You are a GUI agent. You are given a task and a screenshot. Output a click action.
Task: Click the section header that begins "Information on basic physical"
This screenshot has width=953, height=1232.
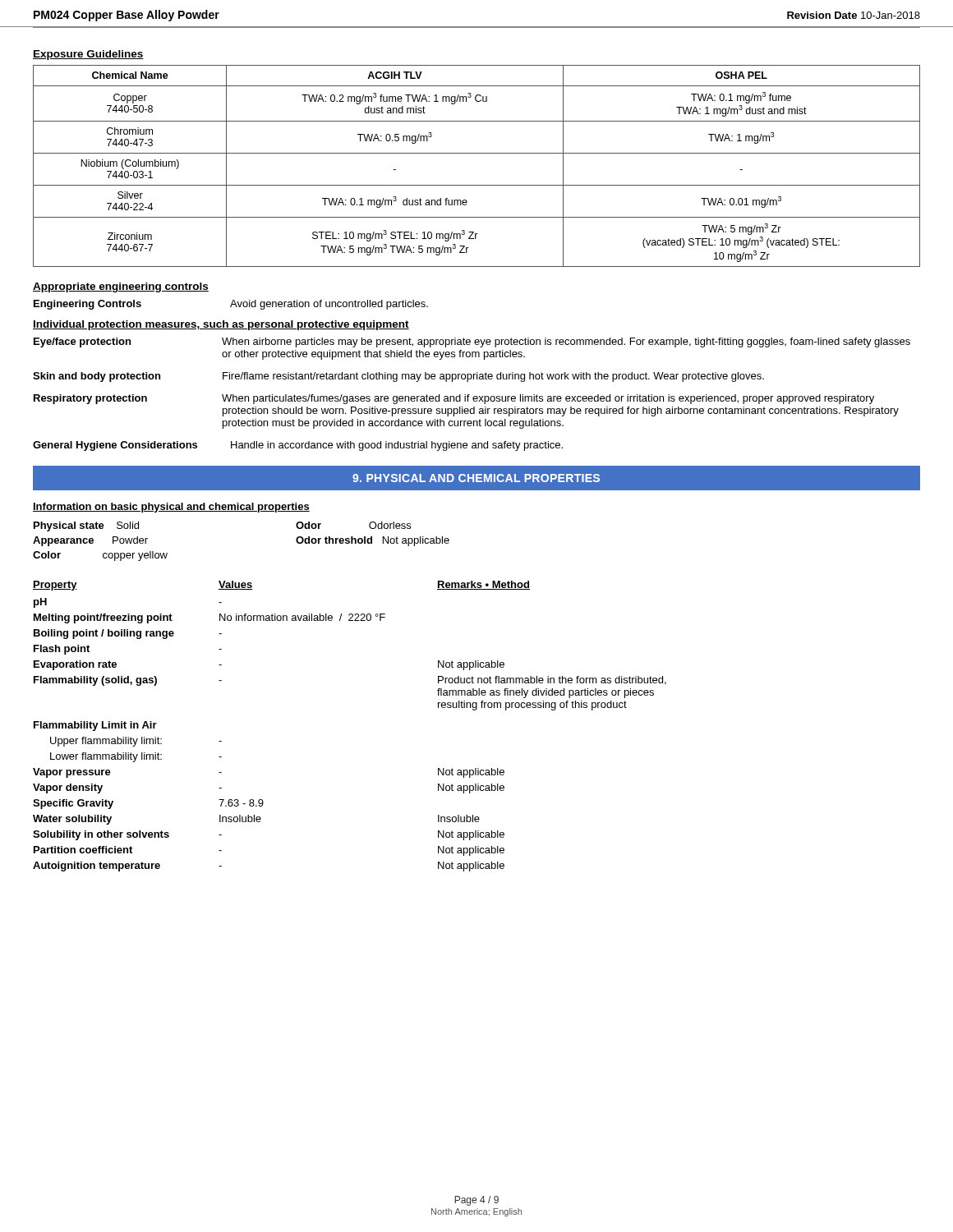pos(171,506)
